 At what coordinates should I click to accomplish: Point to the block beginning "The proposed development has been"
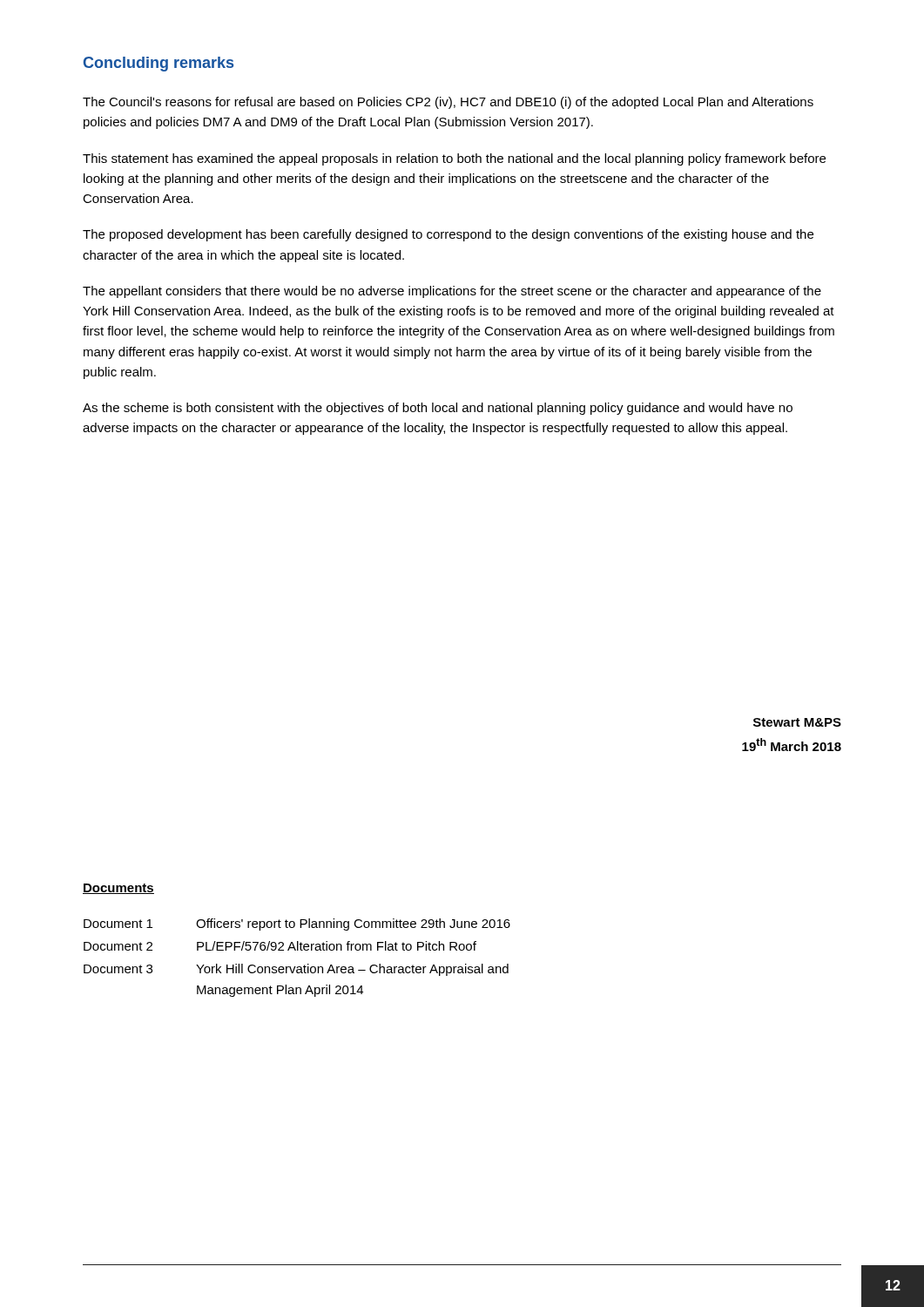[x=448, y=244]
